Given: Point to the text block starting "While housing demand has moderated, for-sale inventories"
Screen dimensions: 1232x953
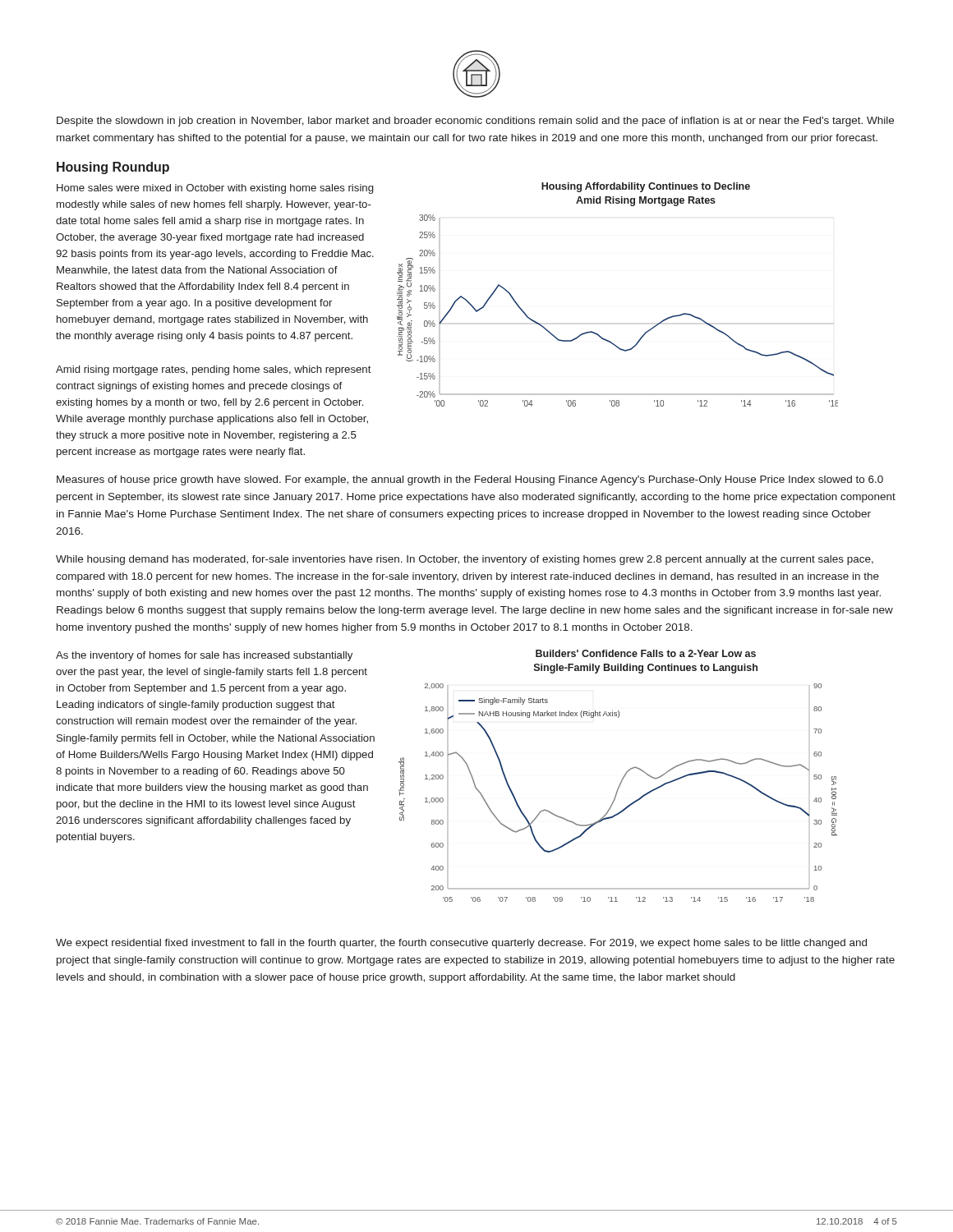Looking at the screenshot, I should (474, 593).
